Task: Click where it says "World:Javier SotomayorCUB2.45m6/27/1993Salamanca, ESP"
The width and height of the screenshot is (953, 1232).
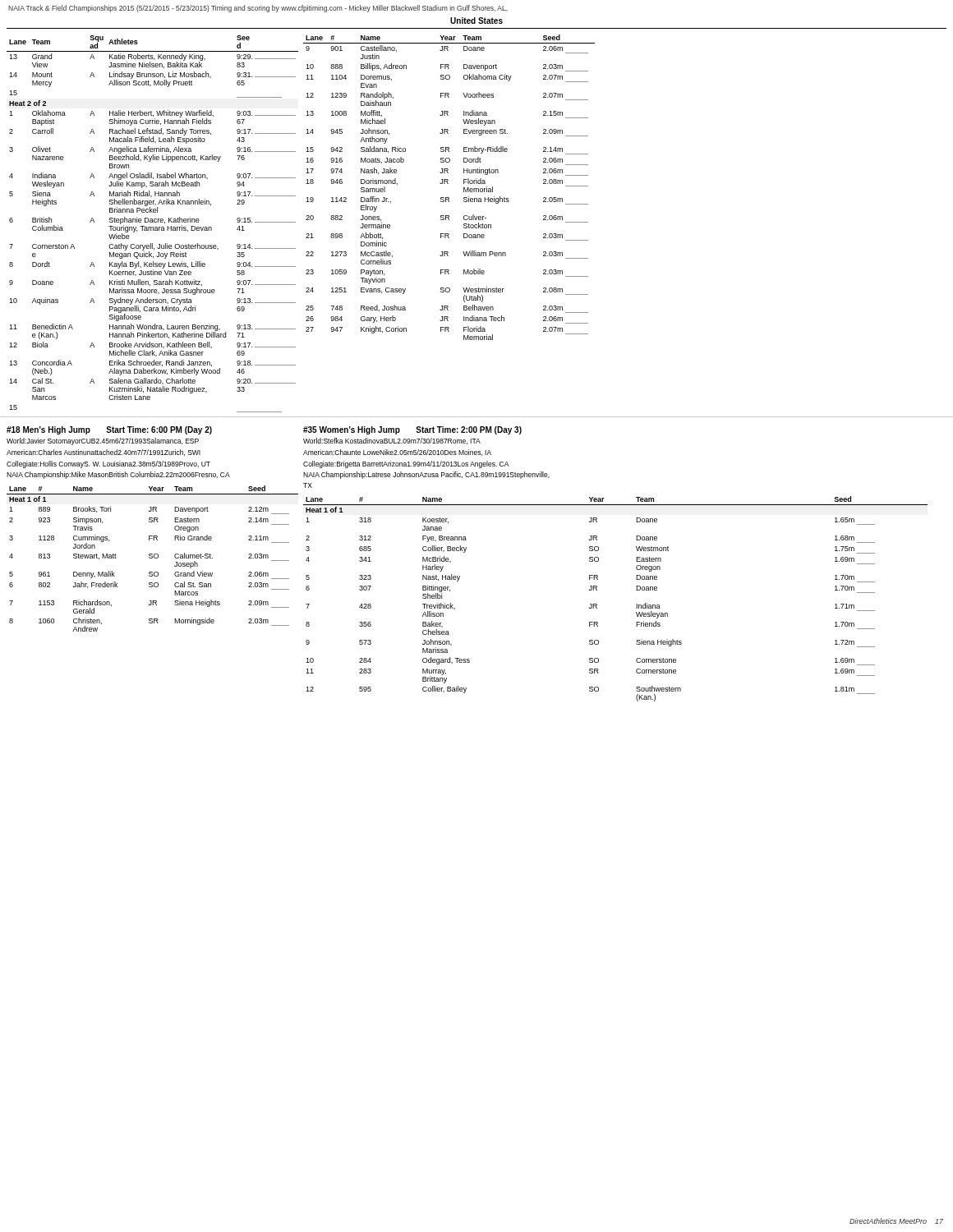Action: pos(103,441)
